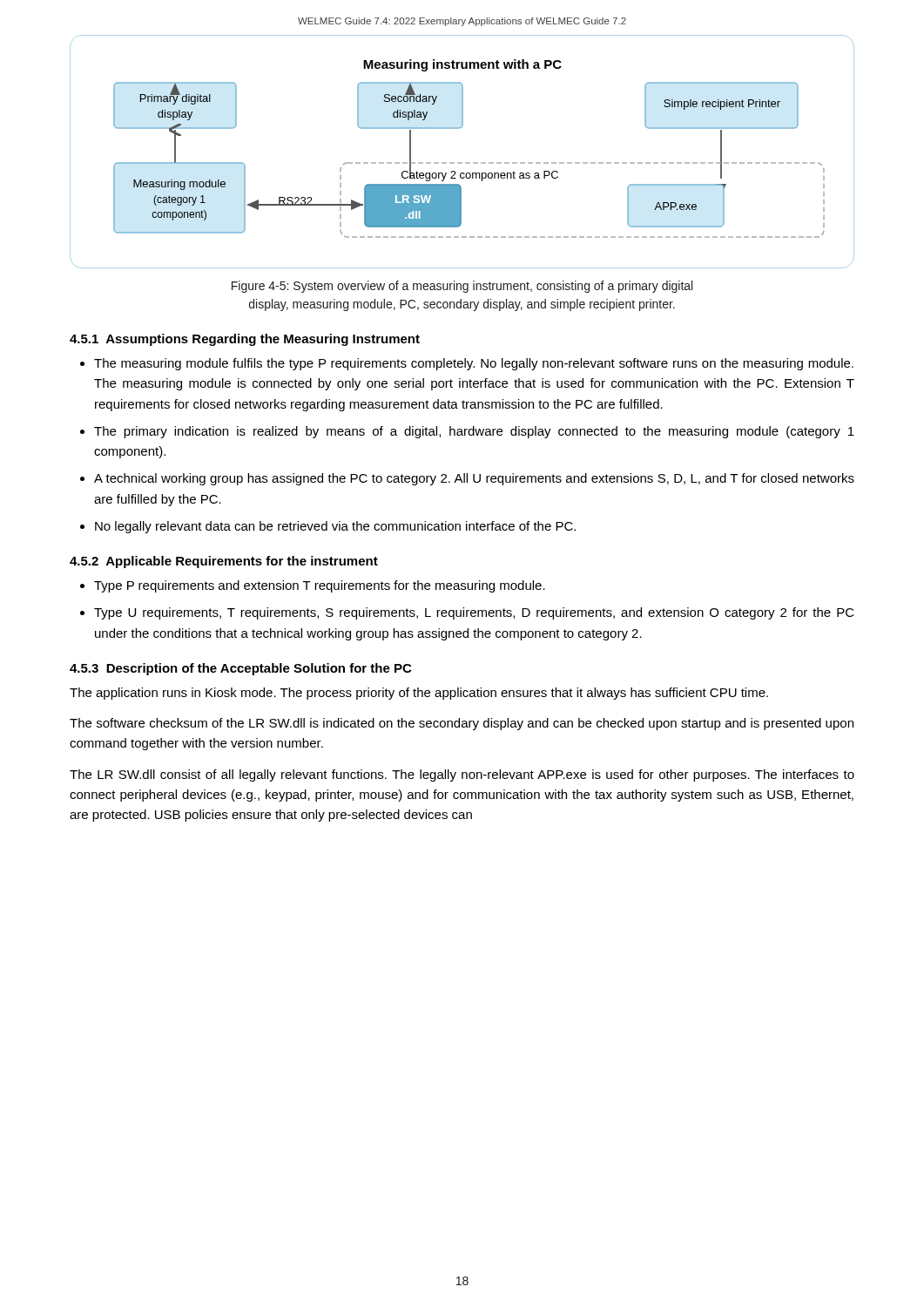Locate the region starting "The software checksum of"
This screenshot has width=924, height=1307.
(x=462, y=733)
